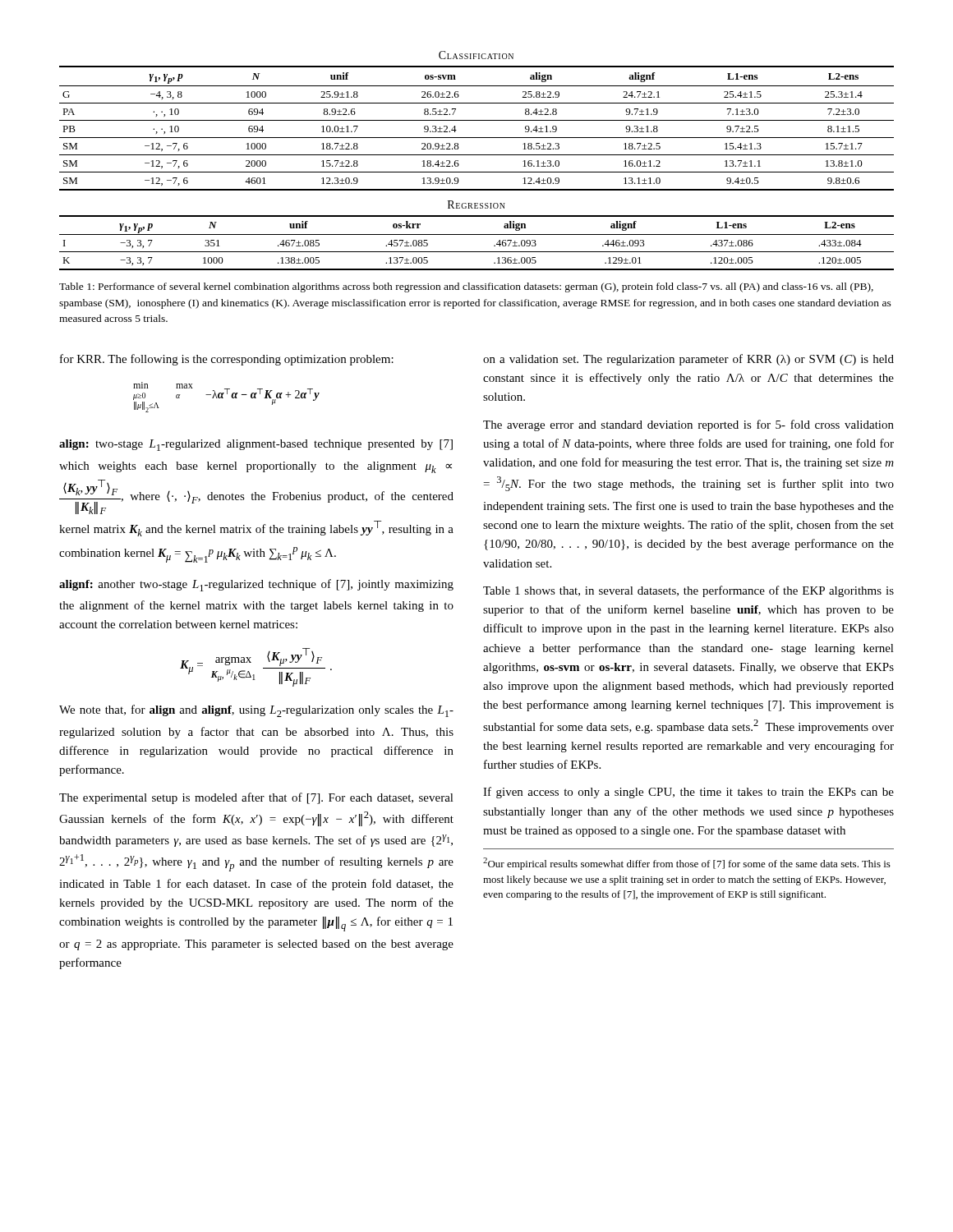Locate a table
This screenshot has width=953, height=1232.
pyautogui.click(x=476, y=160)
